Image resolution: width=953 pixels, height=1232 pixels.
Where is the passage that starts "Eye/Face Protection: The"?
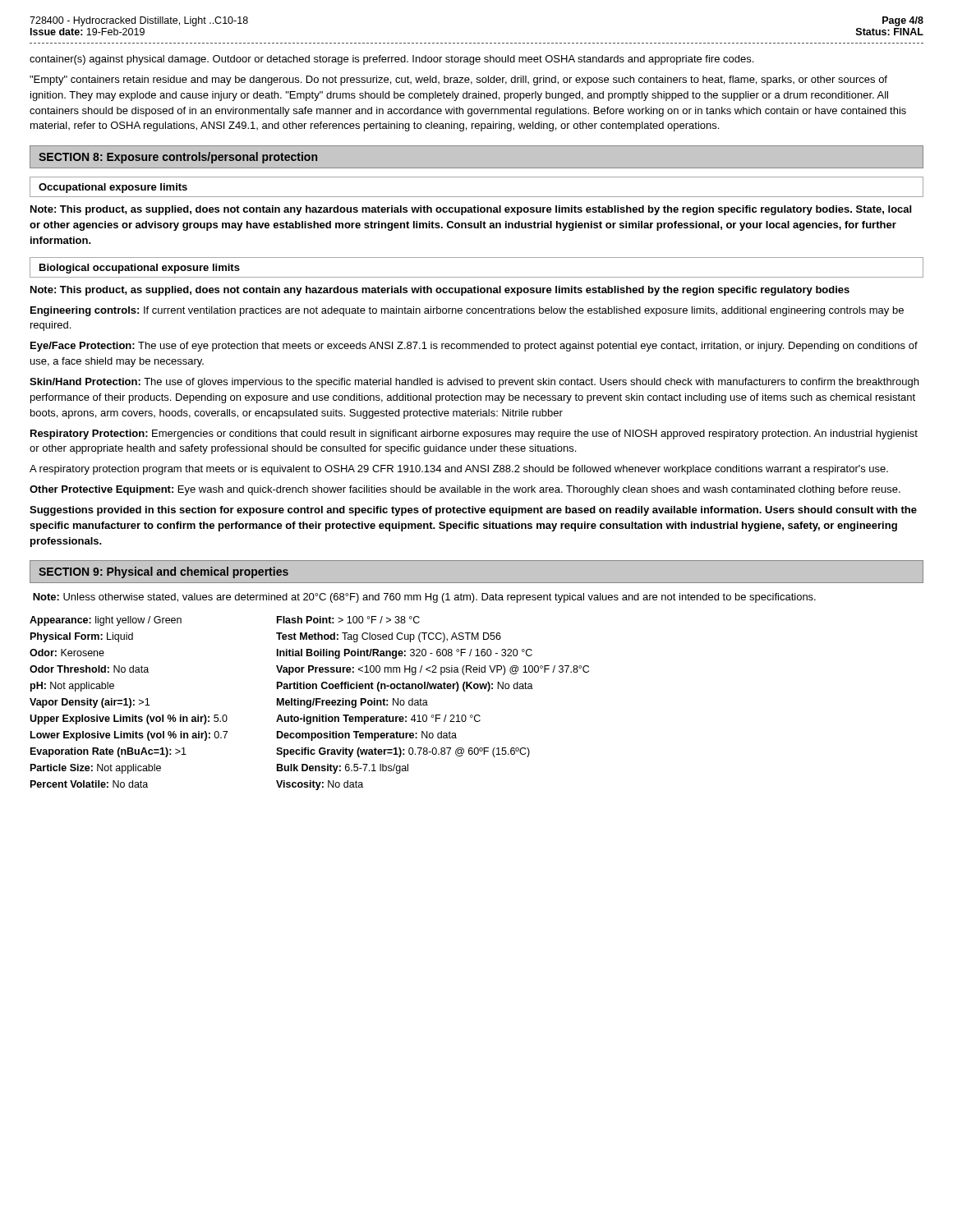pyautogui.click(x=473, y=353)
